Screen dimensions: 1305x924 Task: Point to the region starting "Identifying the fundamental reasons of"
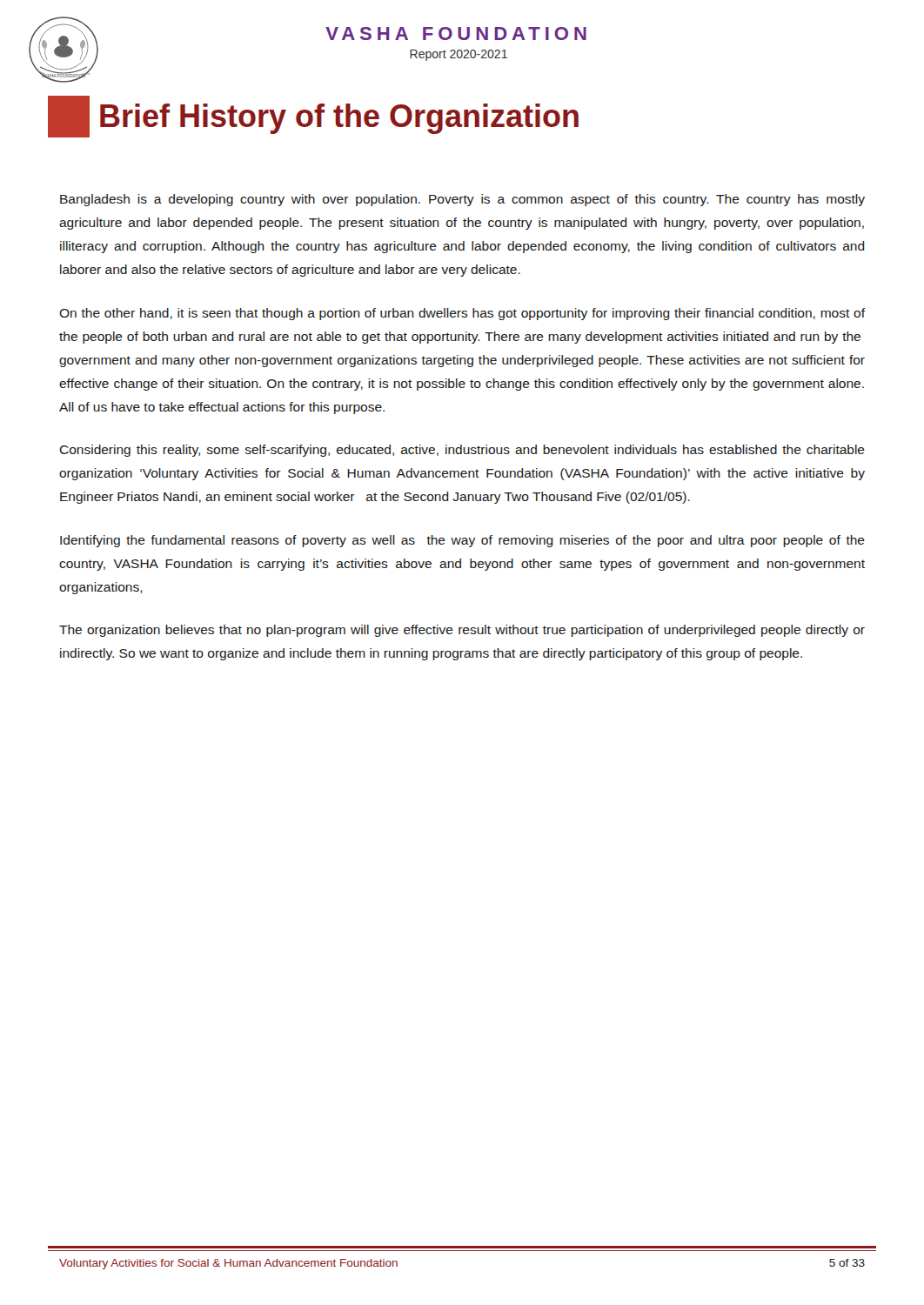[462, 563]
